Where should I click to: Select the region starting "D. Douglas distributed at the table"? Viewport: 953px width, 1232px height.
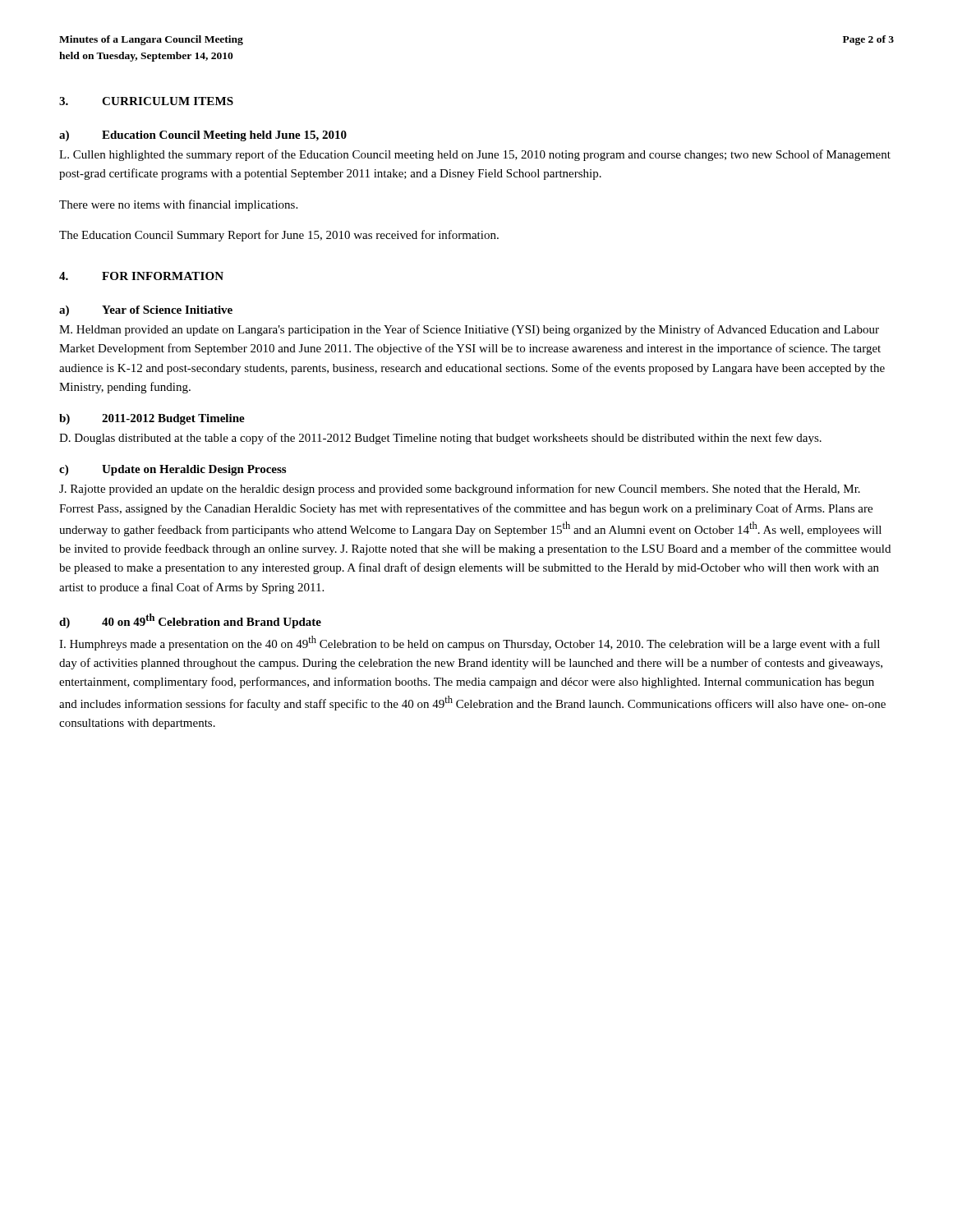(441, 438)
